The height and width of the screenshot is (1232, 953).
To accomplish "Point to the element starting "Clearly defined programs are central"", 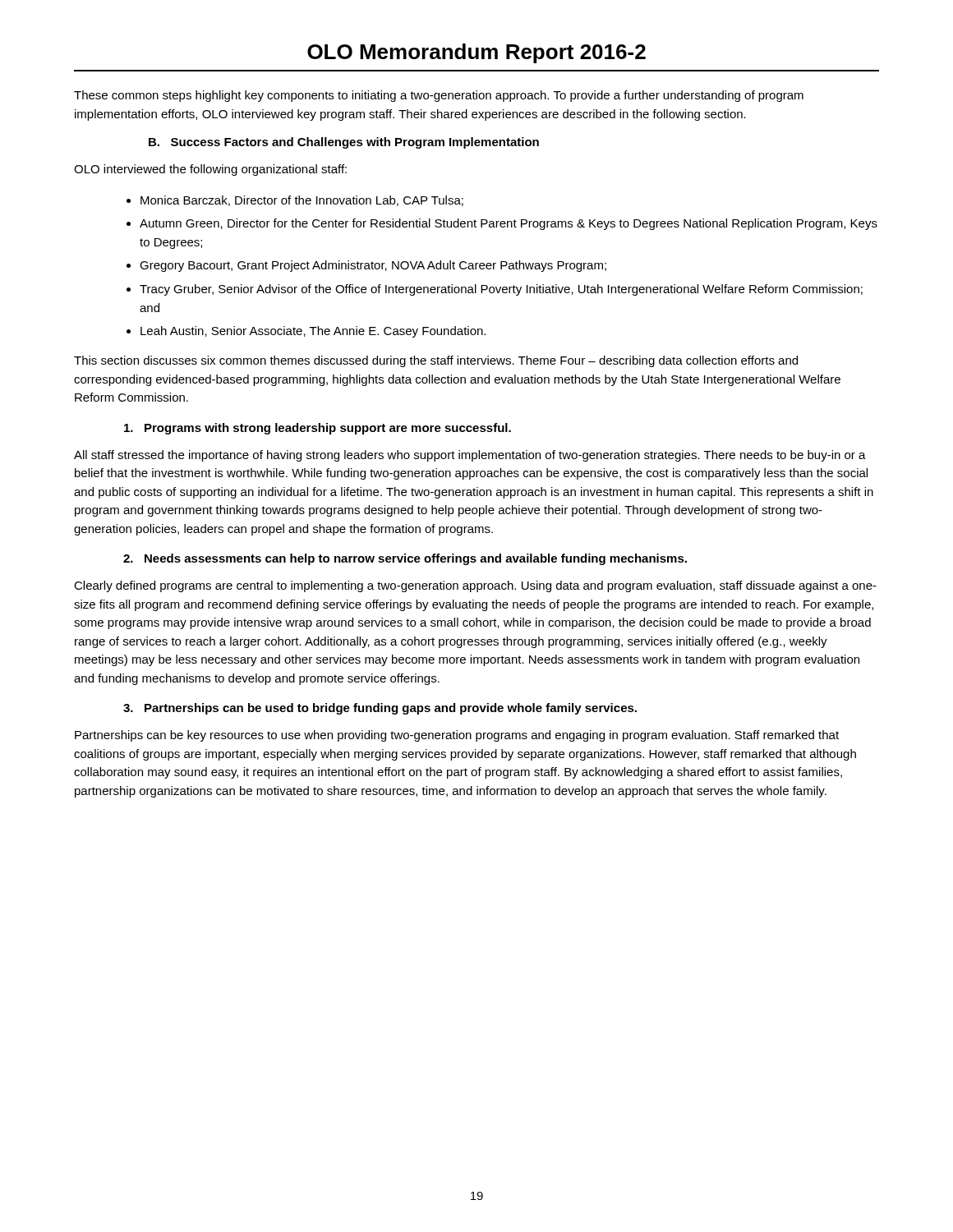I will 475,632.
